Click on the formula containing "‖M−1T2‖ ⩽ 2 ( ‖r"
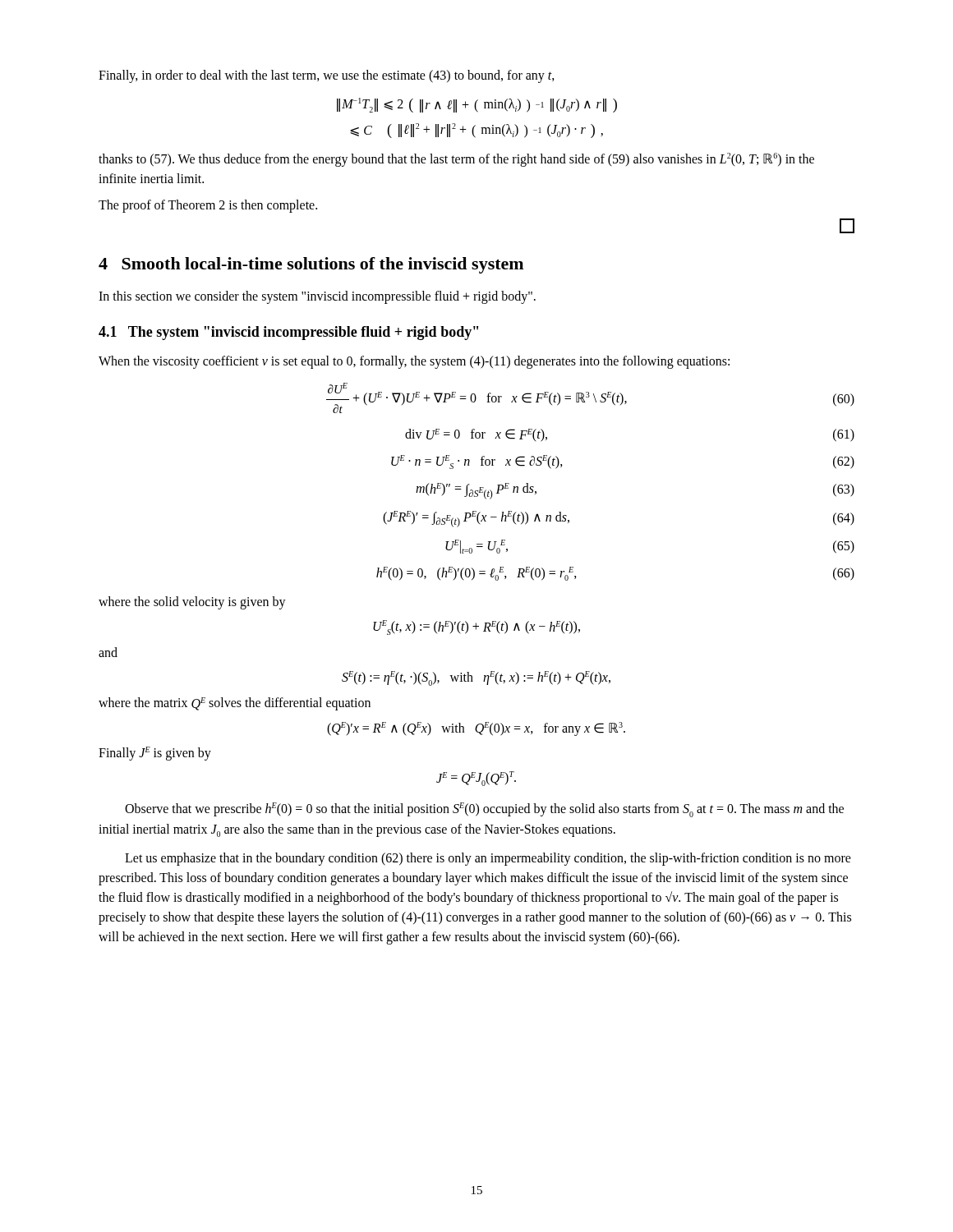This screenshot has width=953, height=1232. pos(476,117)
